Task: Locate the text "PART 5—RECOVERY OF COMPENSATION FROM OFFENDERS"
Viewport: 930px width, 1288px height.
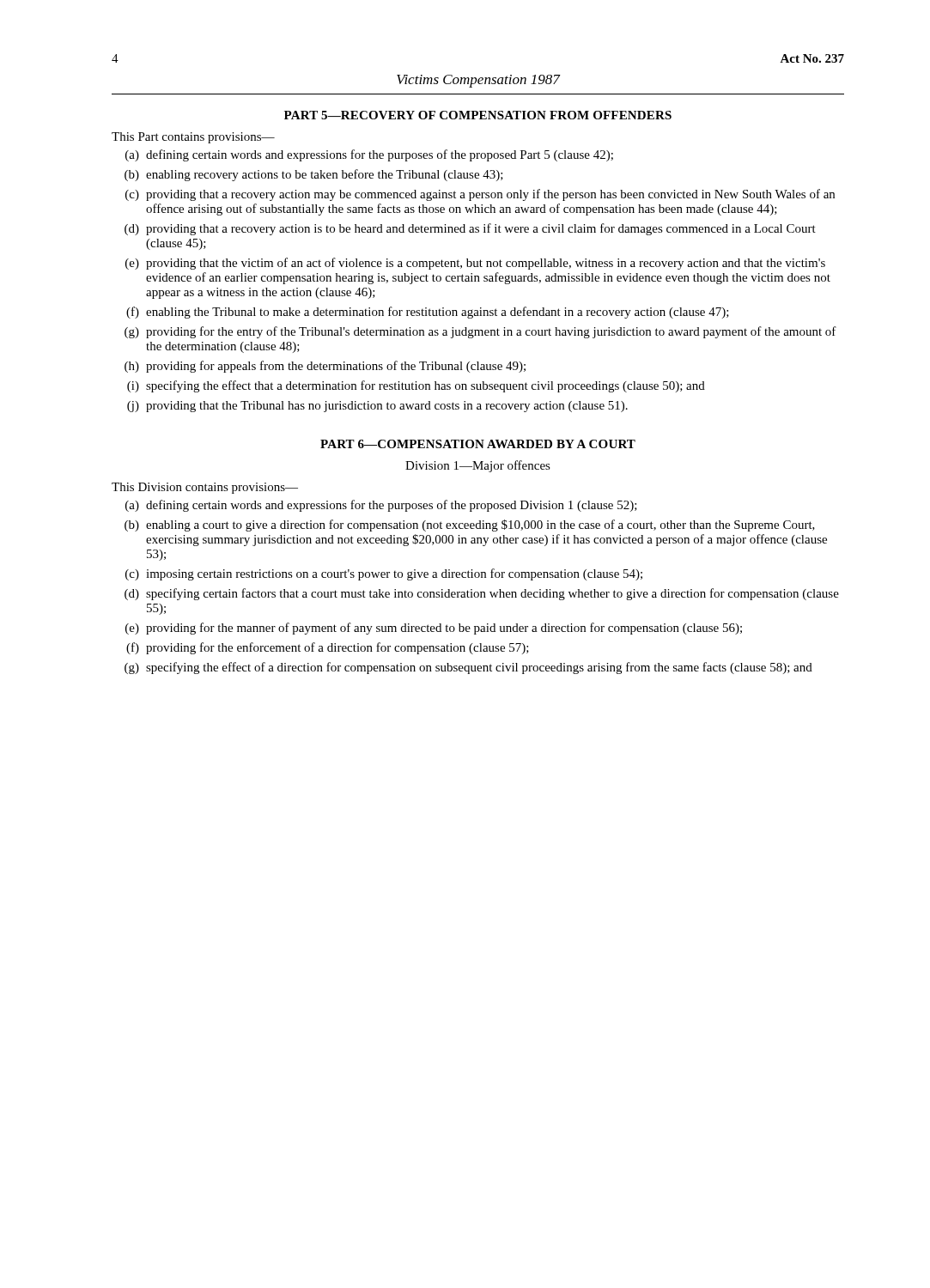Action: coord(478,115)
